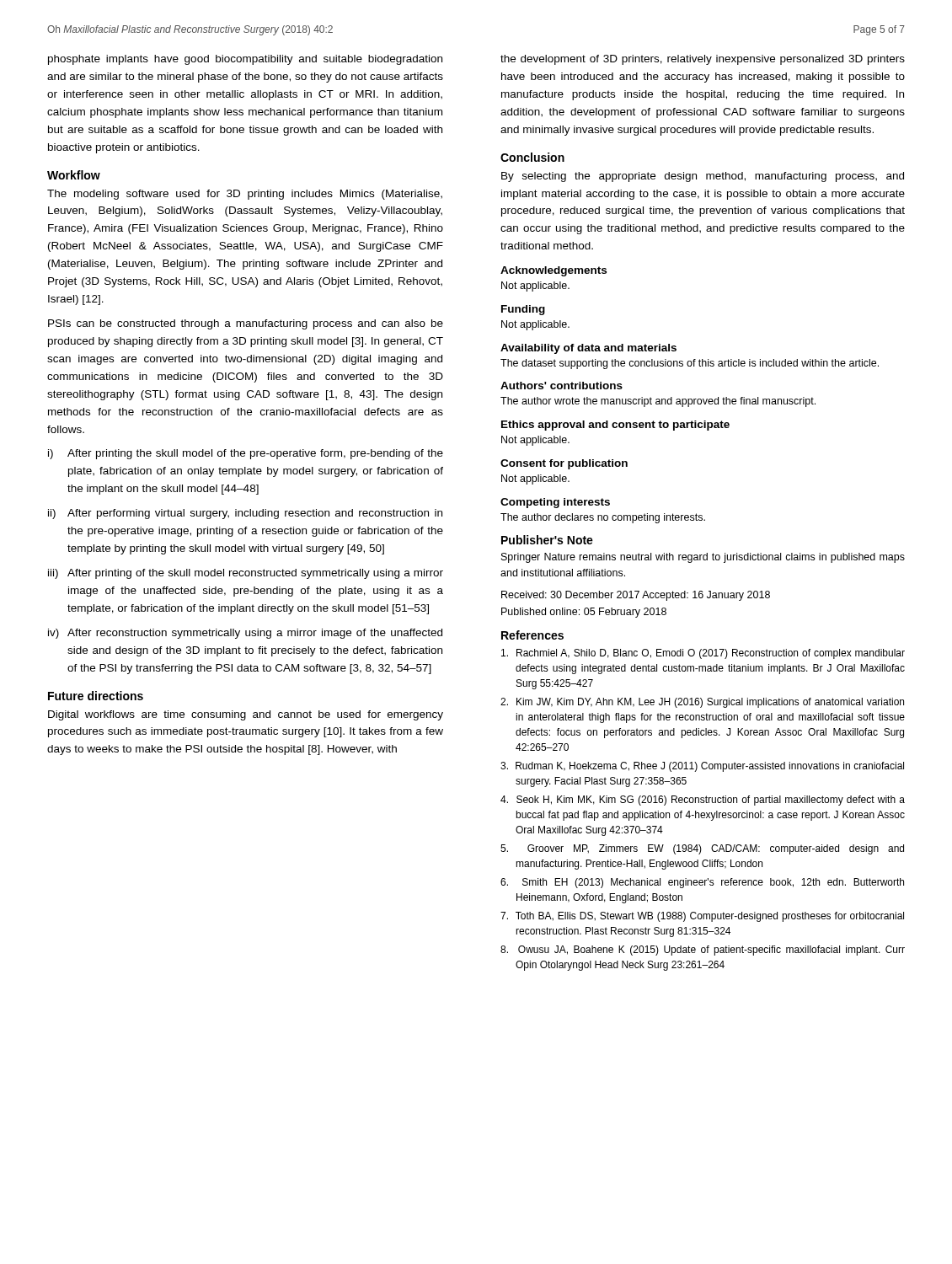Select the section header that says "Ethics approval and"
The width and height of the screenshot is (952, 1264).
pyautogui.click(x=615, y=424)
